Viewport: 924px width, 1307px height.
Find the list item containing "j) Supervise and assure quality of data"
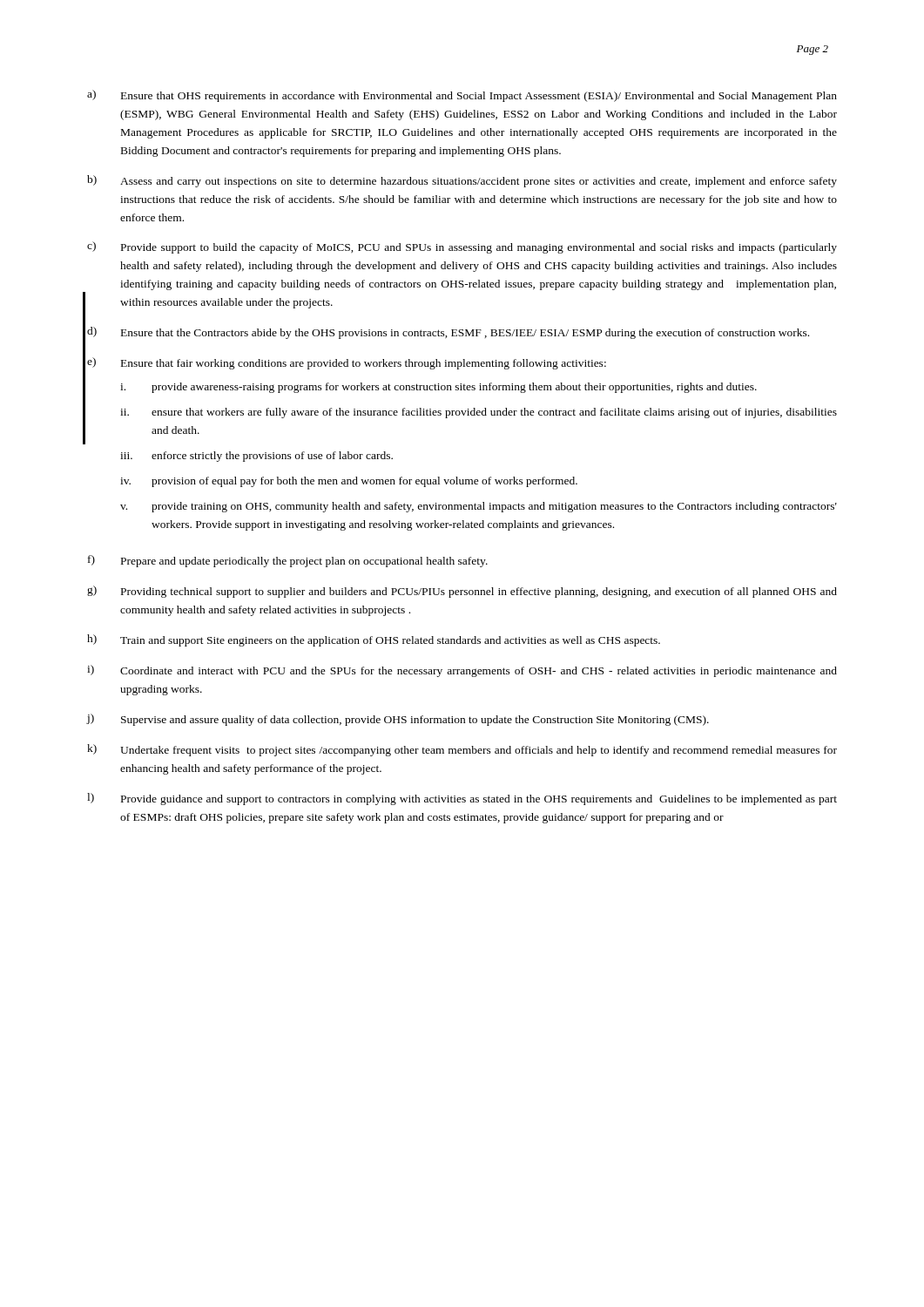coord(462,720)
